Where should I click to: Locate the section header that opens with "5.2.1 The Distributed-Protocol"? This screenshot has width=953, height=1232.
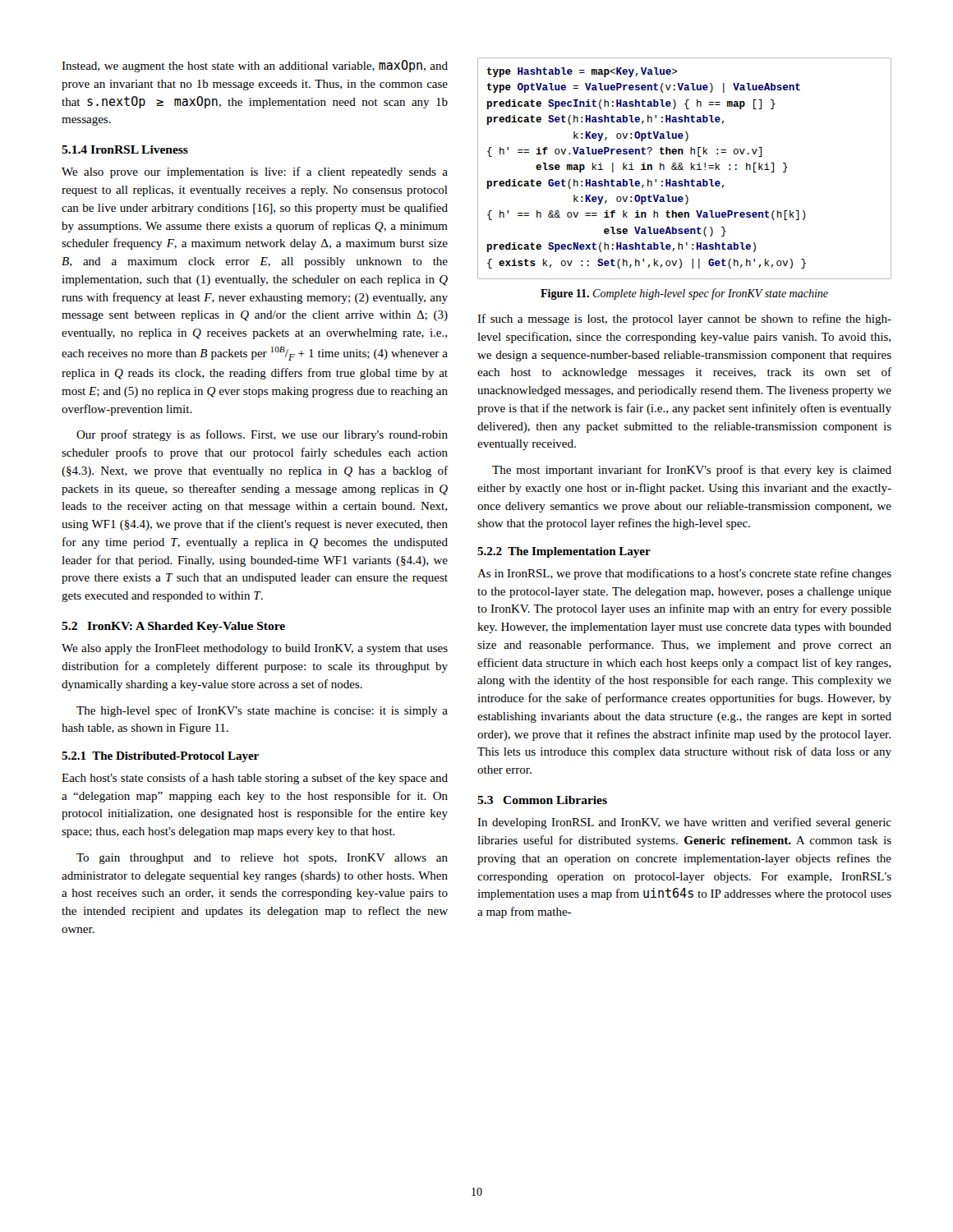click(255, 756)
